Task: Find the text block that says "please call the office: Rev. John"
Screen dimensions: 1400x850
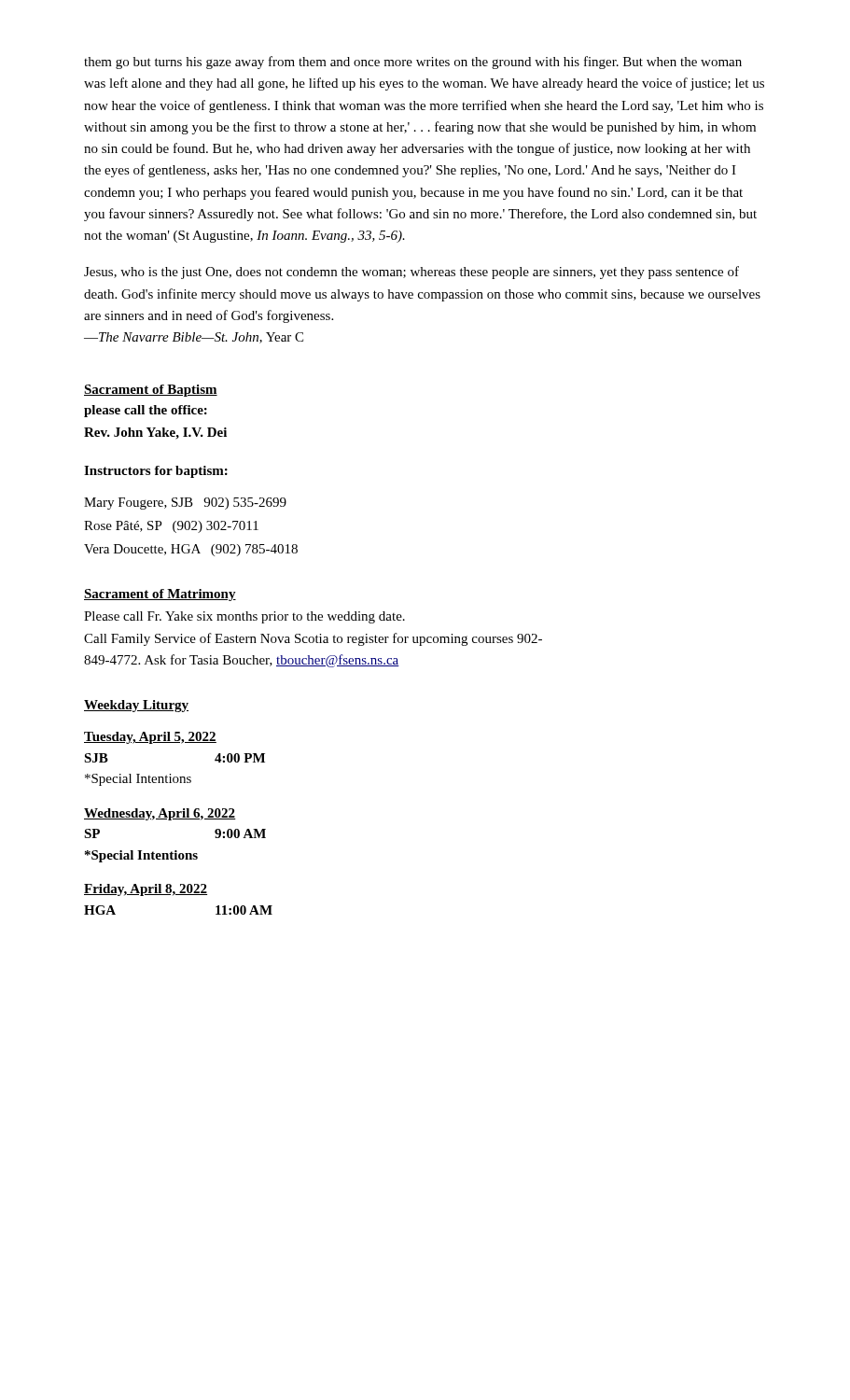Action: [156, 421]
